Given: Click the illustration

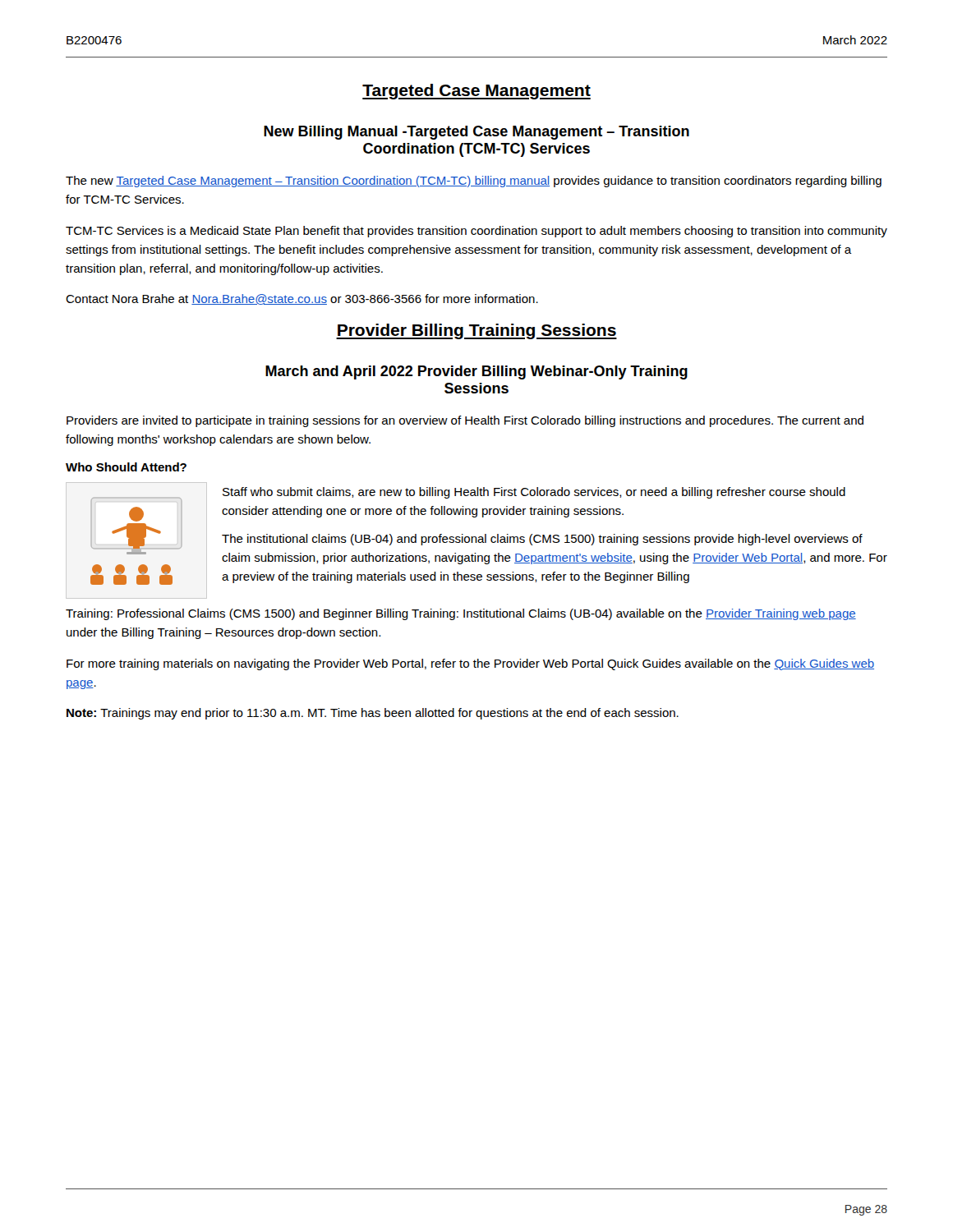Looking at the screenshot, I should pyautogui.click(x=136, y=540).
